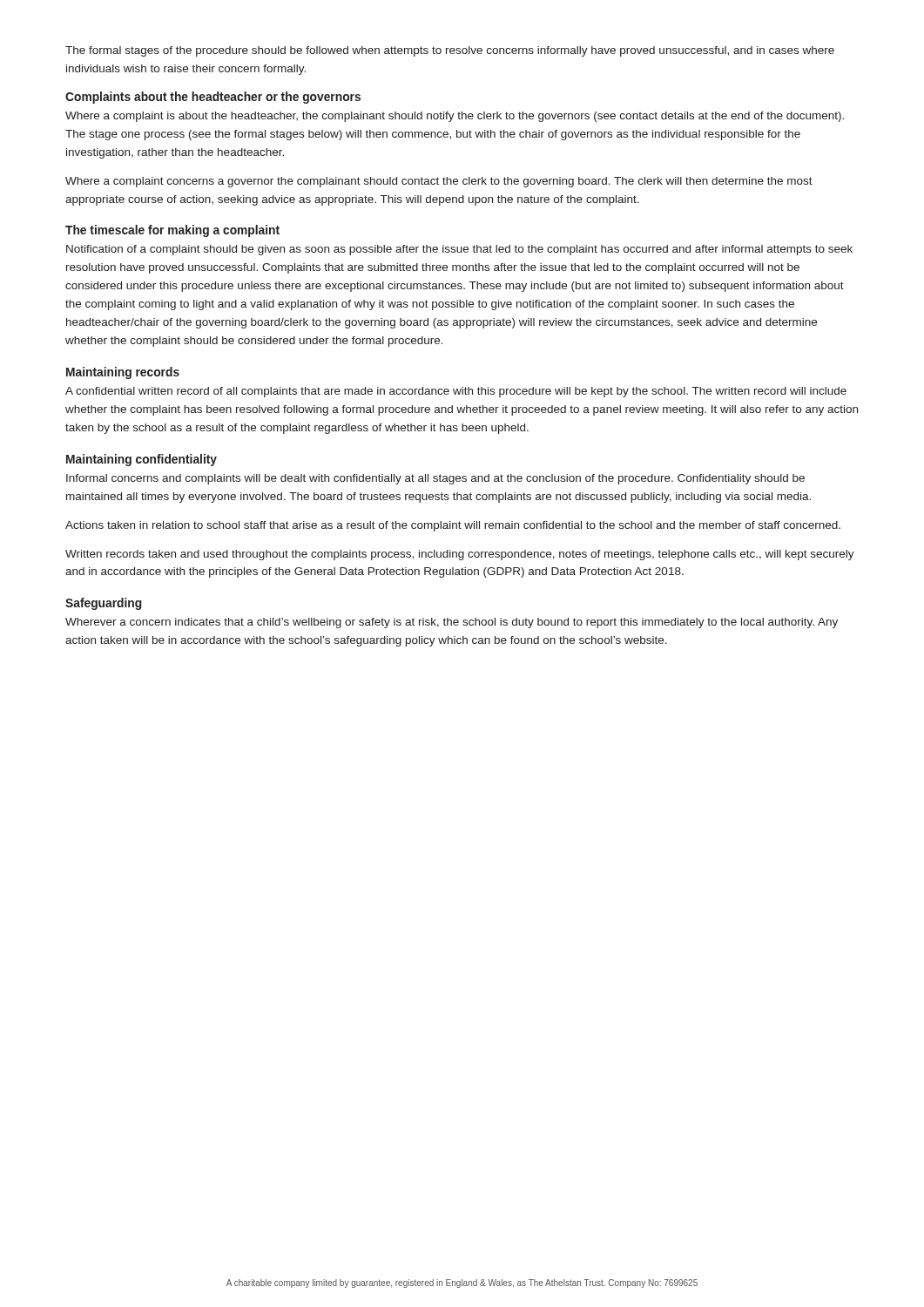Select the text block starting "Informal concerns and complaints will"

(x=439, y=487)
